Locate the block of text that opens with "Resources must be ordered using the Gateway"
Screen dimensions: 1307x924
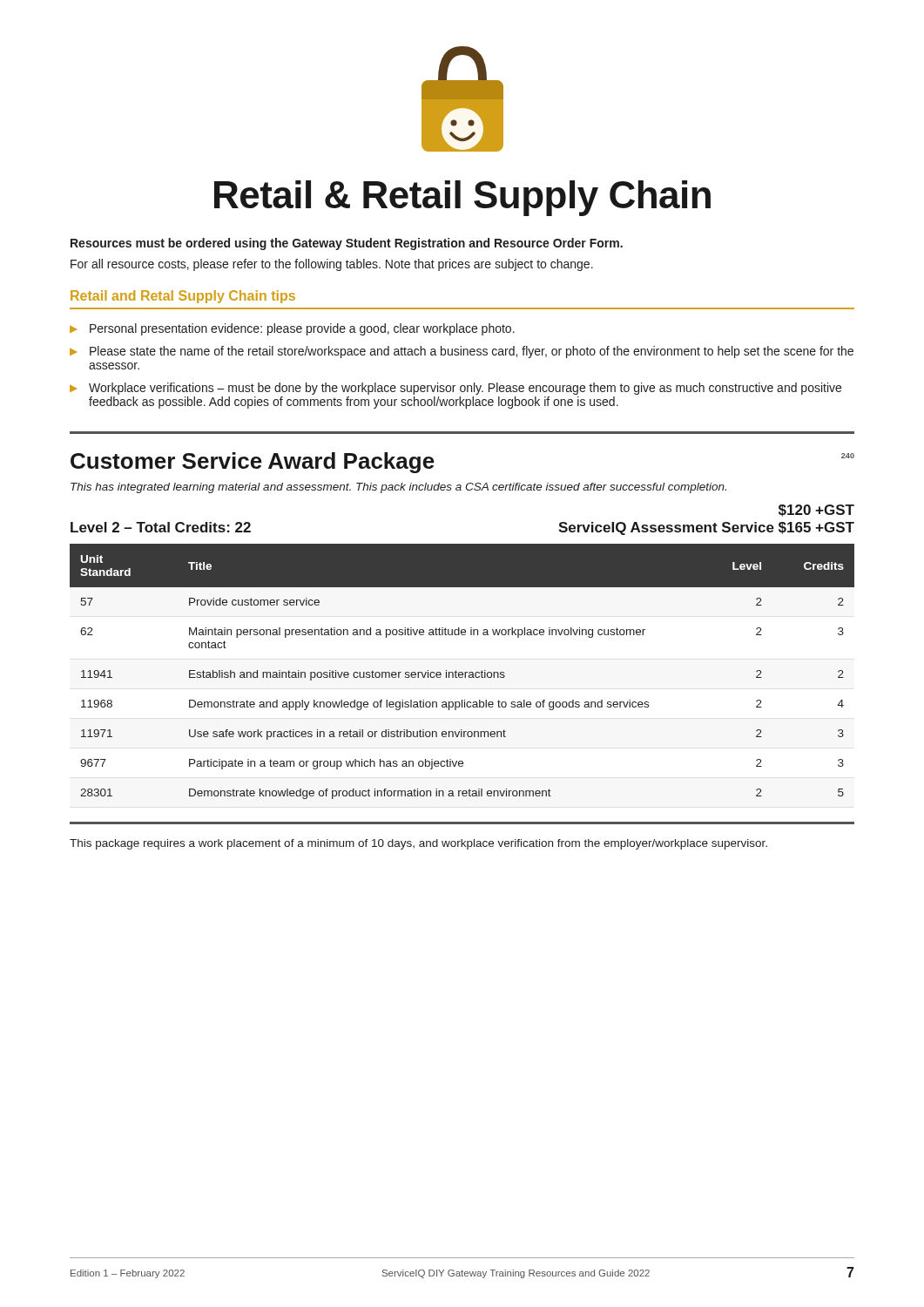click(462, 243)
